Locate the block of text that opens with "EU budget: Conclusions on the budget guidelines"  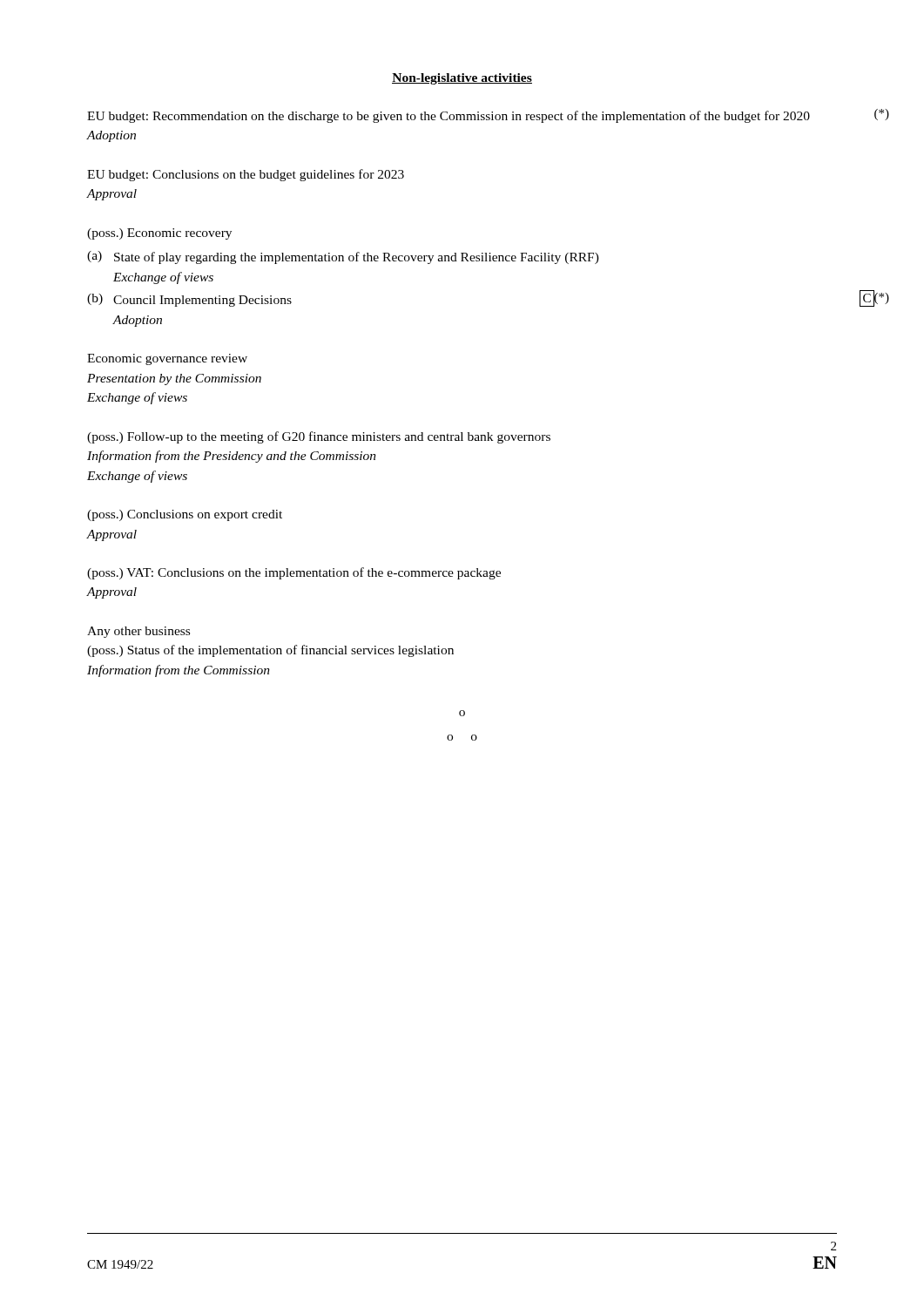tap(246, 175)
